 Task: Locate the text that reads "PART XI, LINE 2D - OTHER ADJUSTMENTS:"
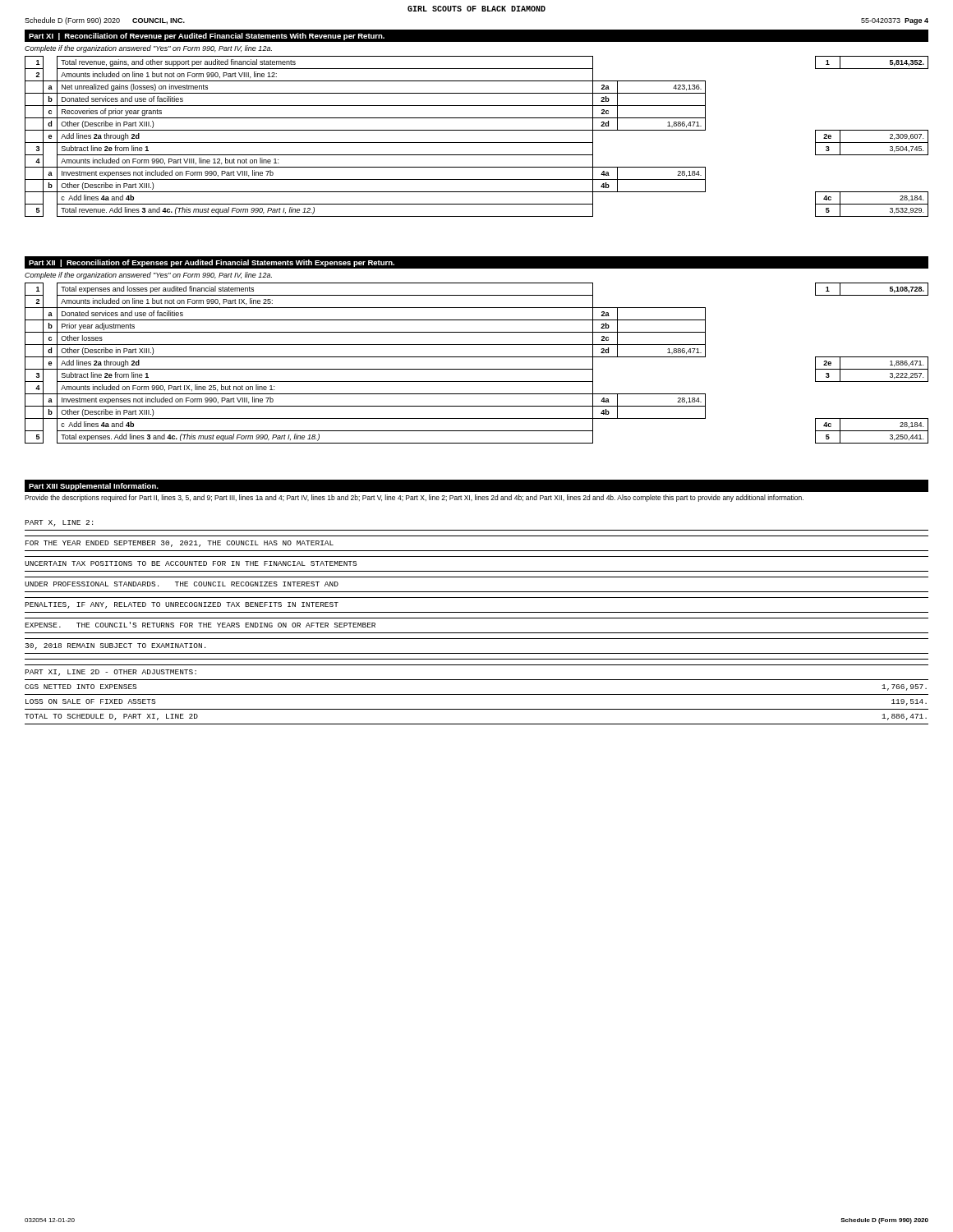tap(111, 672)
